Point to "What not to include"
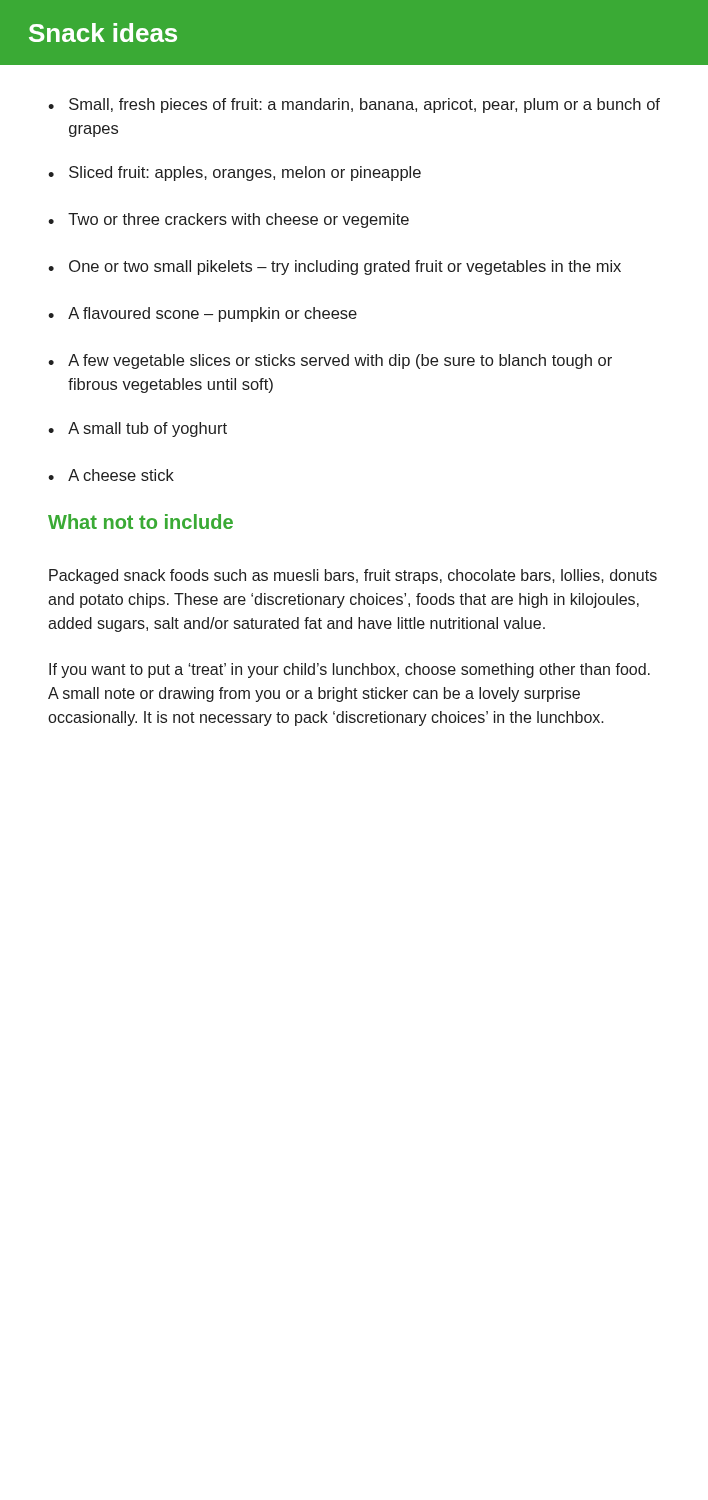The image size is (708, 1500). coord(141,523)
